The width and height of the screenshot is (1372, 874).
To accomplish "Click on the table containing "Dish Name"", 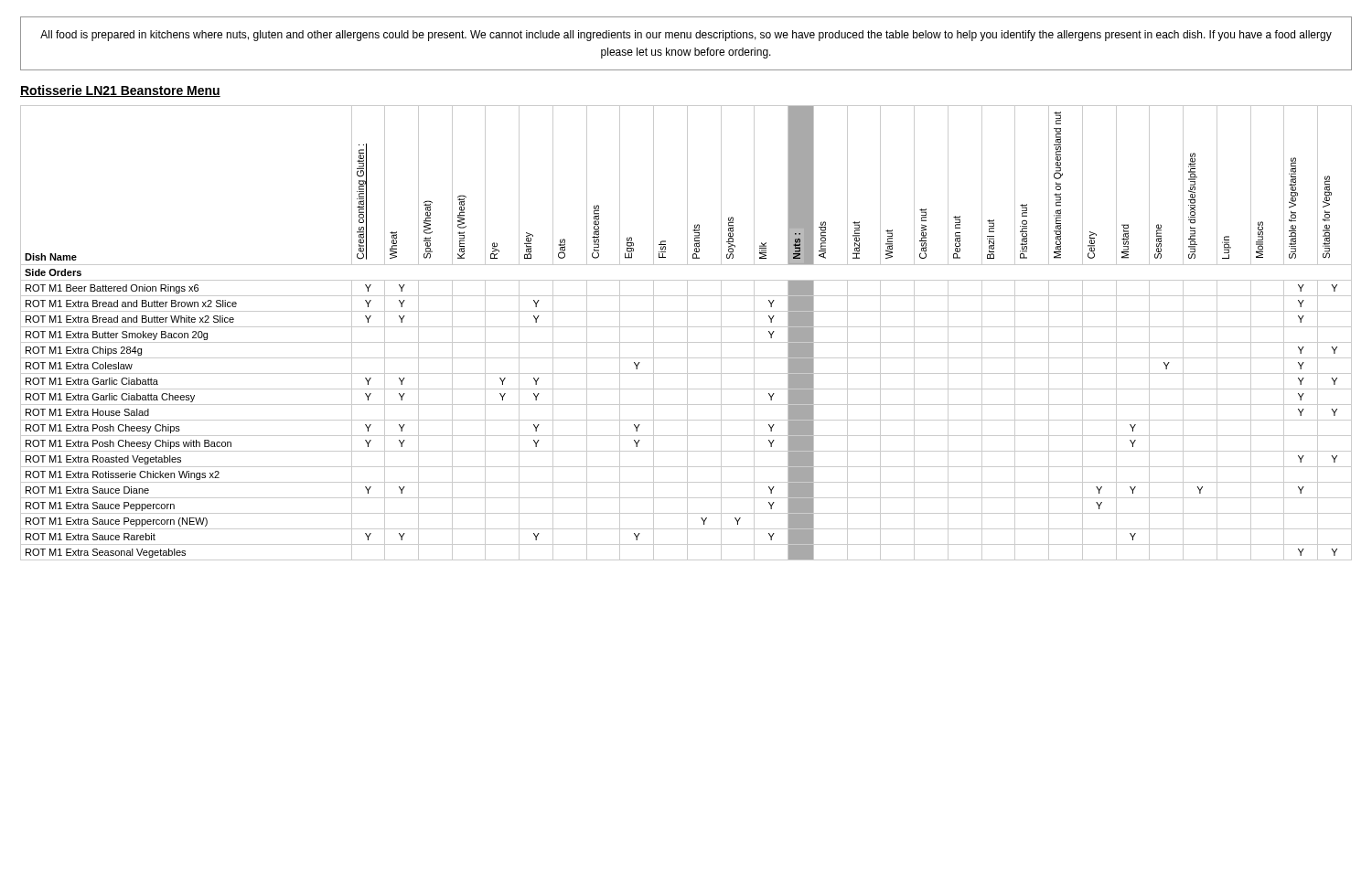I will click(x=686, y=333).
